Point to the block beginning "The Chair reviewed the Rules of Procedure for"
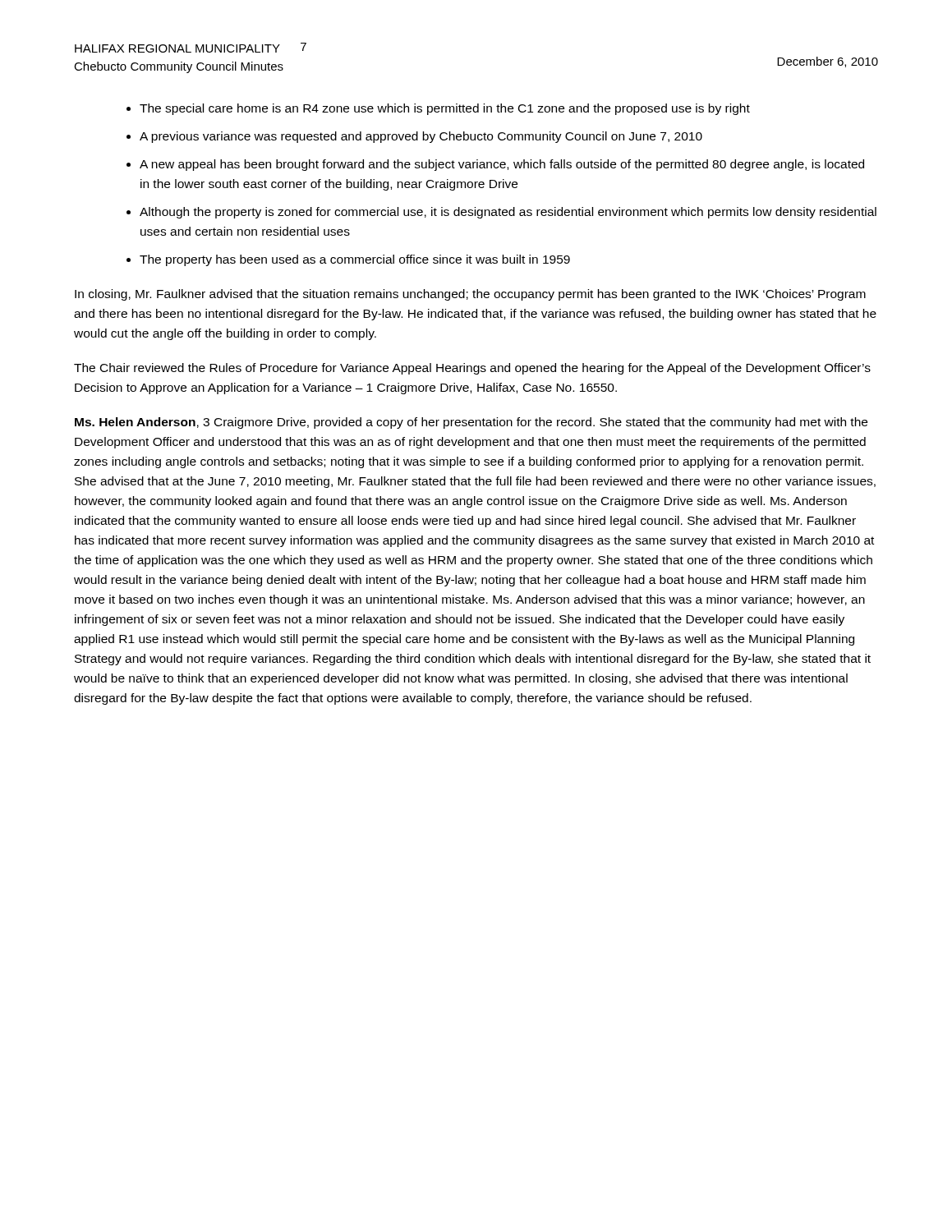This screenshot has height=1232, width=952. (x=472, y=377)
